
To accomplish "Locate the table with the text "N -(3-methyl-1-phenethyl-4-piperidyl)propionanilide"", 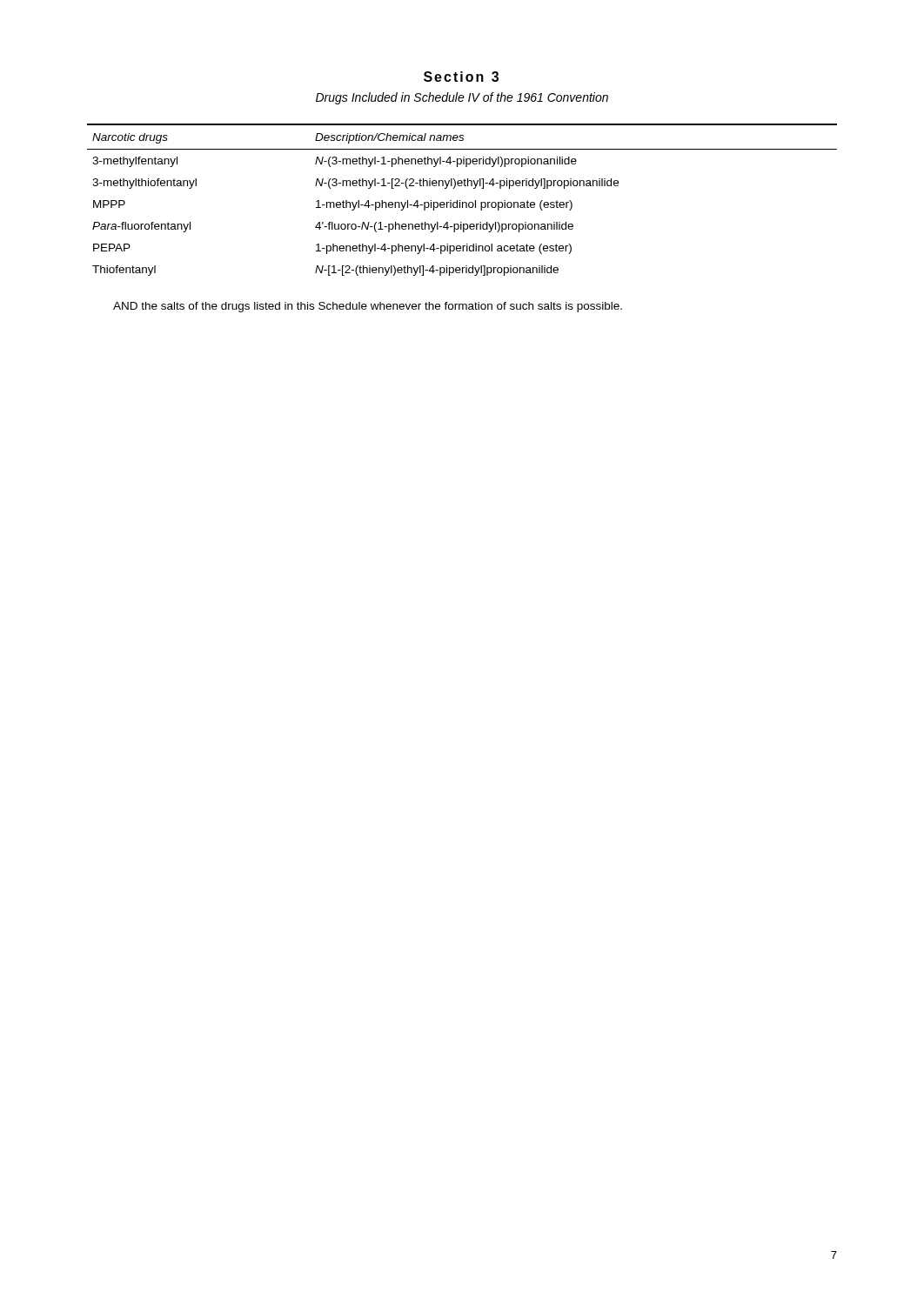I will pos(462,203).
